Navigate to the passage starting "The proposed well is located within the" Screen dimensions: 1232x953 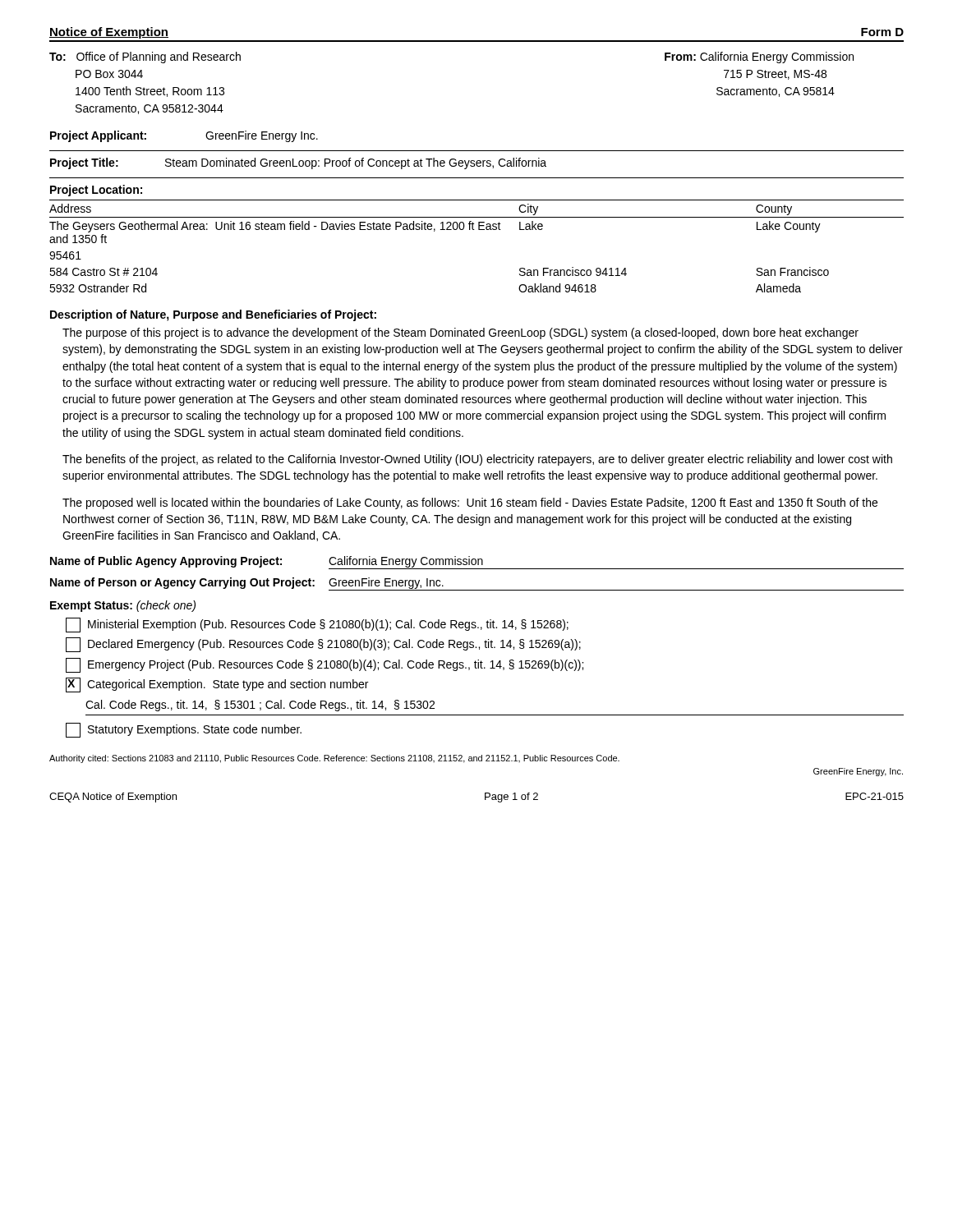[x=483, y=519]
